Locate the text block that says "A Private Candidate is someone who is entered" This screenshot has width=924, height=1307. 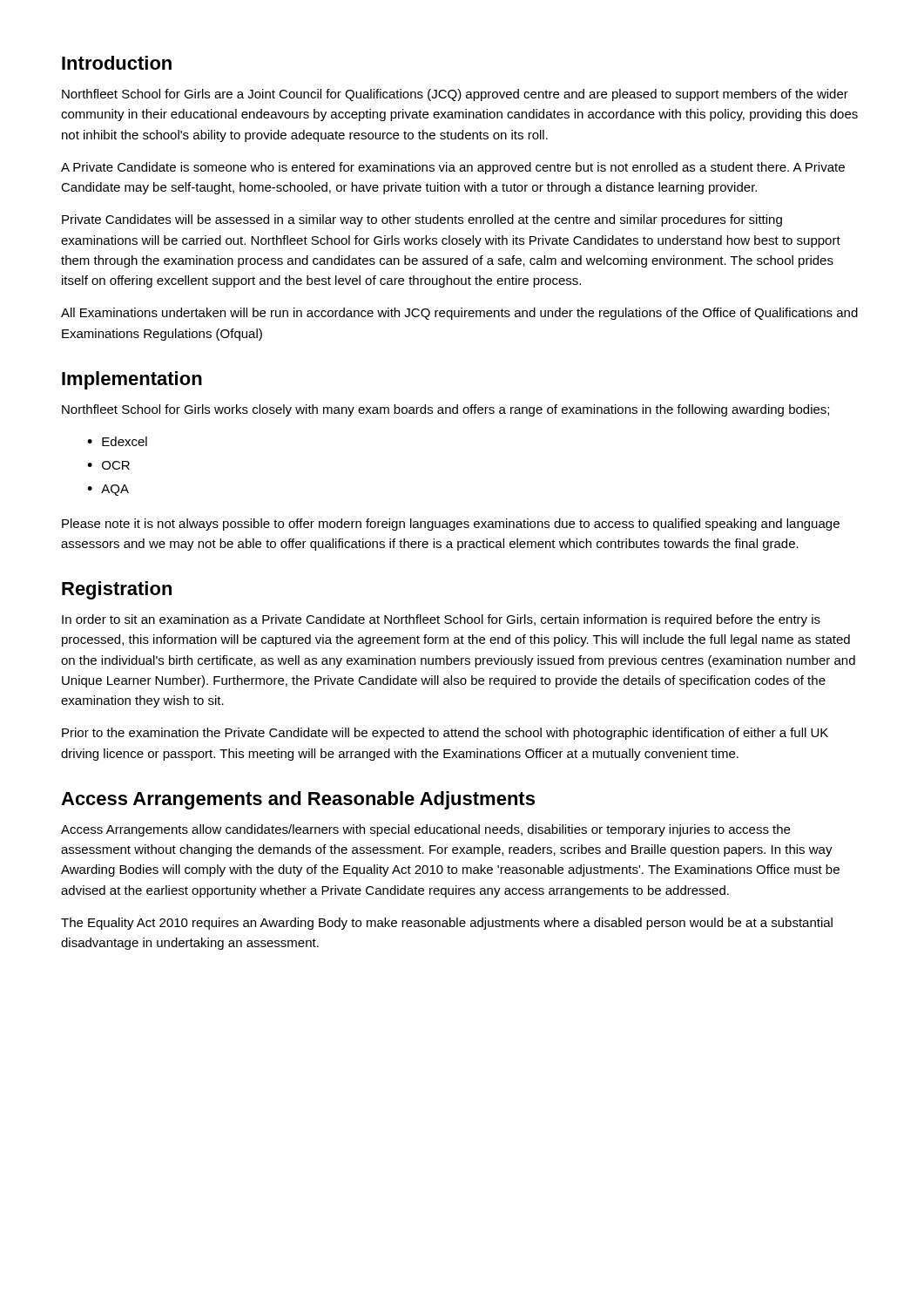[x=453, y=177]
